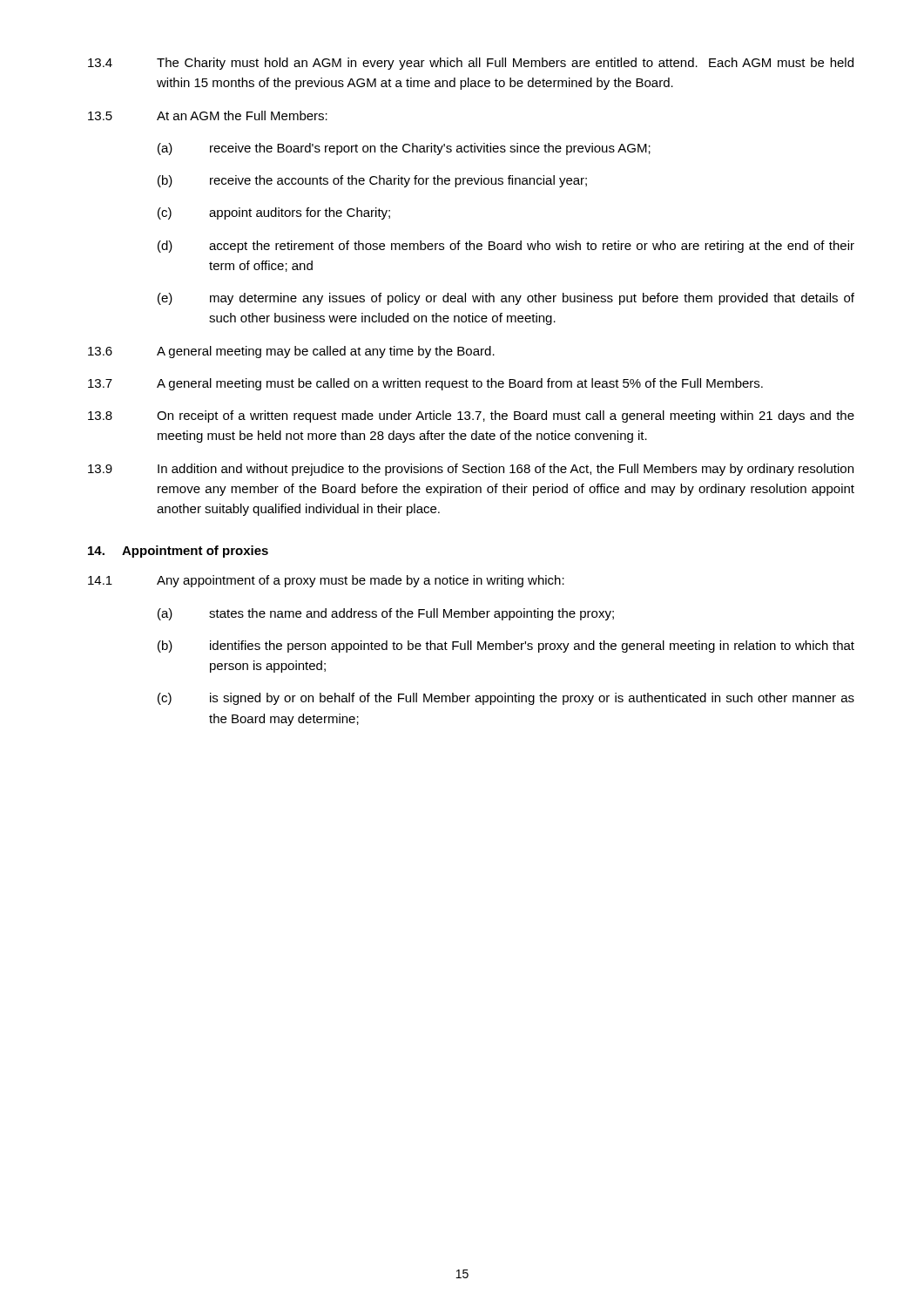924x1307 pixels.
Task: Select the list item containing "(e) may determine any issues of"
Action: [x=506, y=308]
